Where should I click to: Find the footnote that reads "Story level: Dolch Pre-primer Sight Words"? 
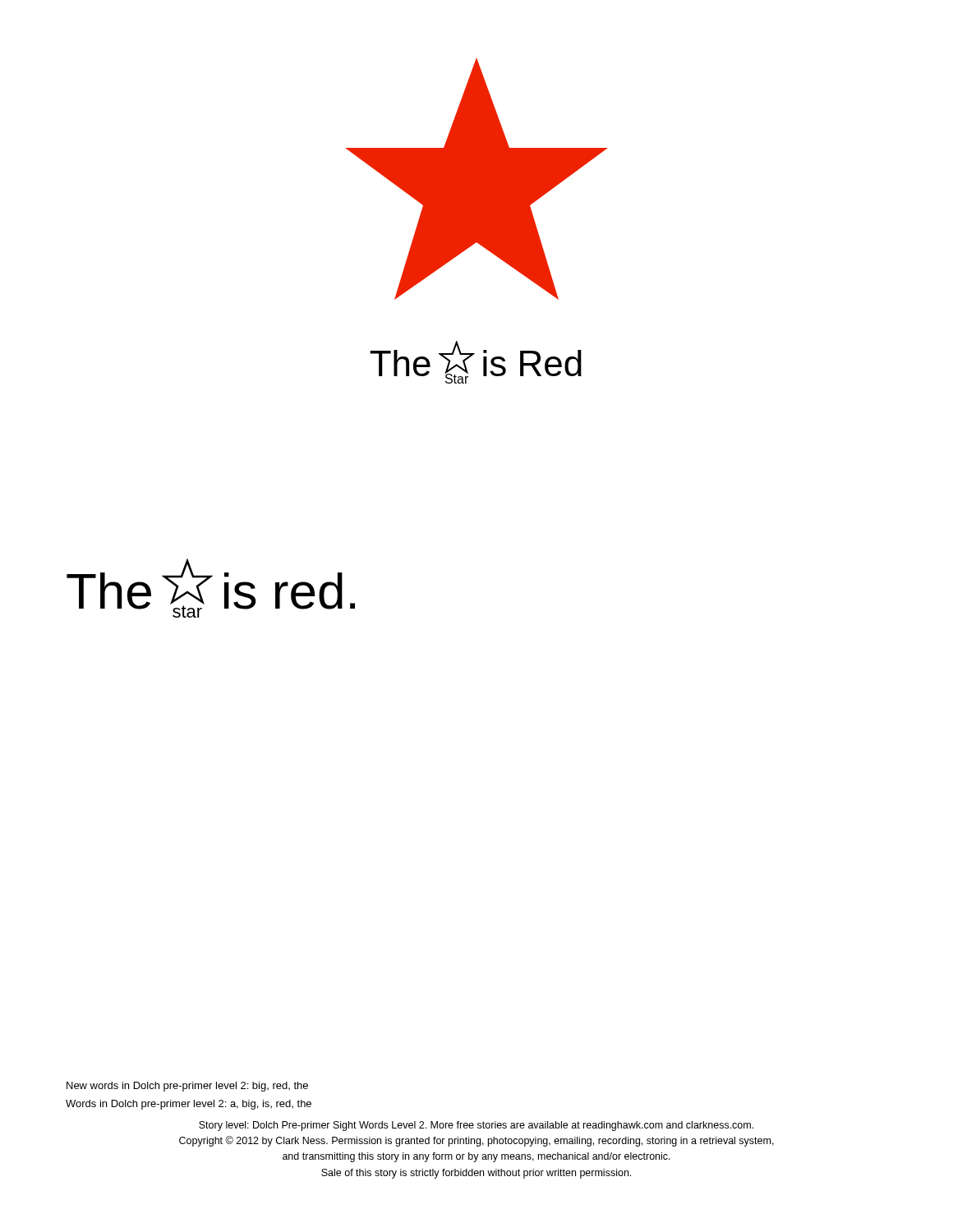tap(476, 1149)
